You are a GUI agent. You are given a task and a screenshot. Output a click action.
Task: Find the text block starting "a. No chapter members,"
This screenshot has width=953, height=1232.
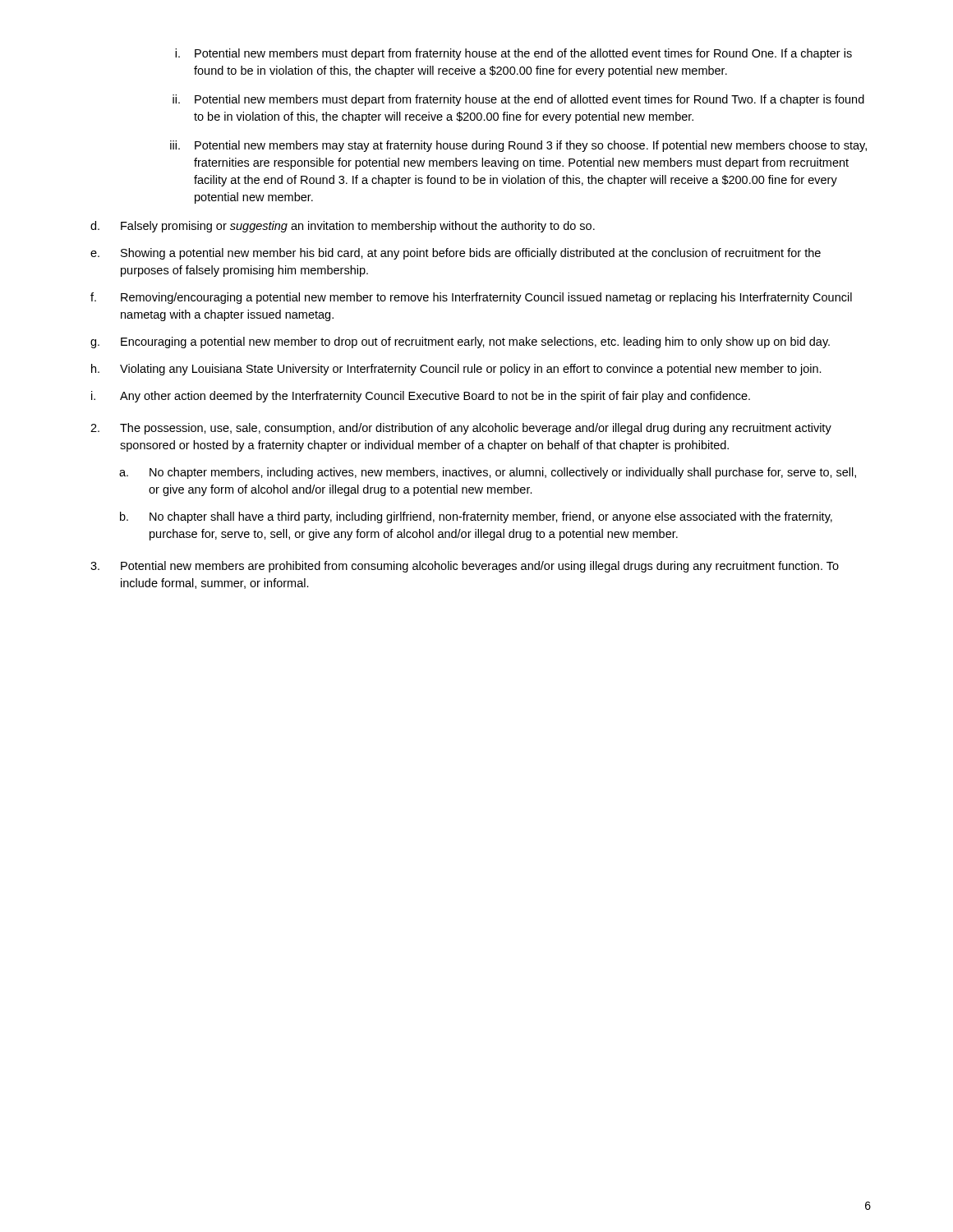tap(495, 482)
